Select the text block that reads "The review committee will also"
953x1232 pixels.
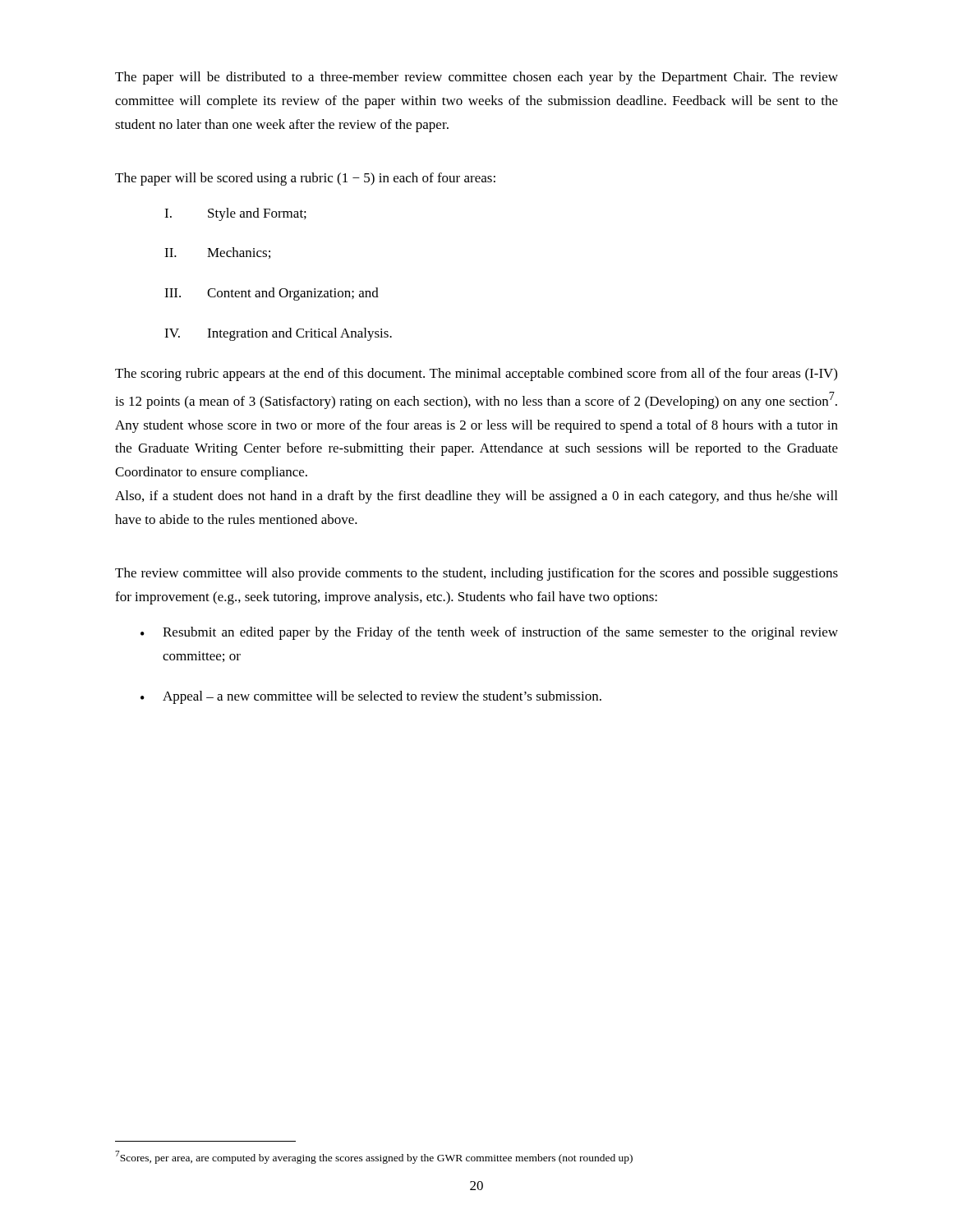(476, 585)
